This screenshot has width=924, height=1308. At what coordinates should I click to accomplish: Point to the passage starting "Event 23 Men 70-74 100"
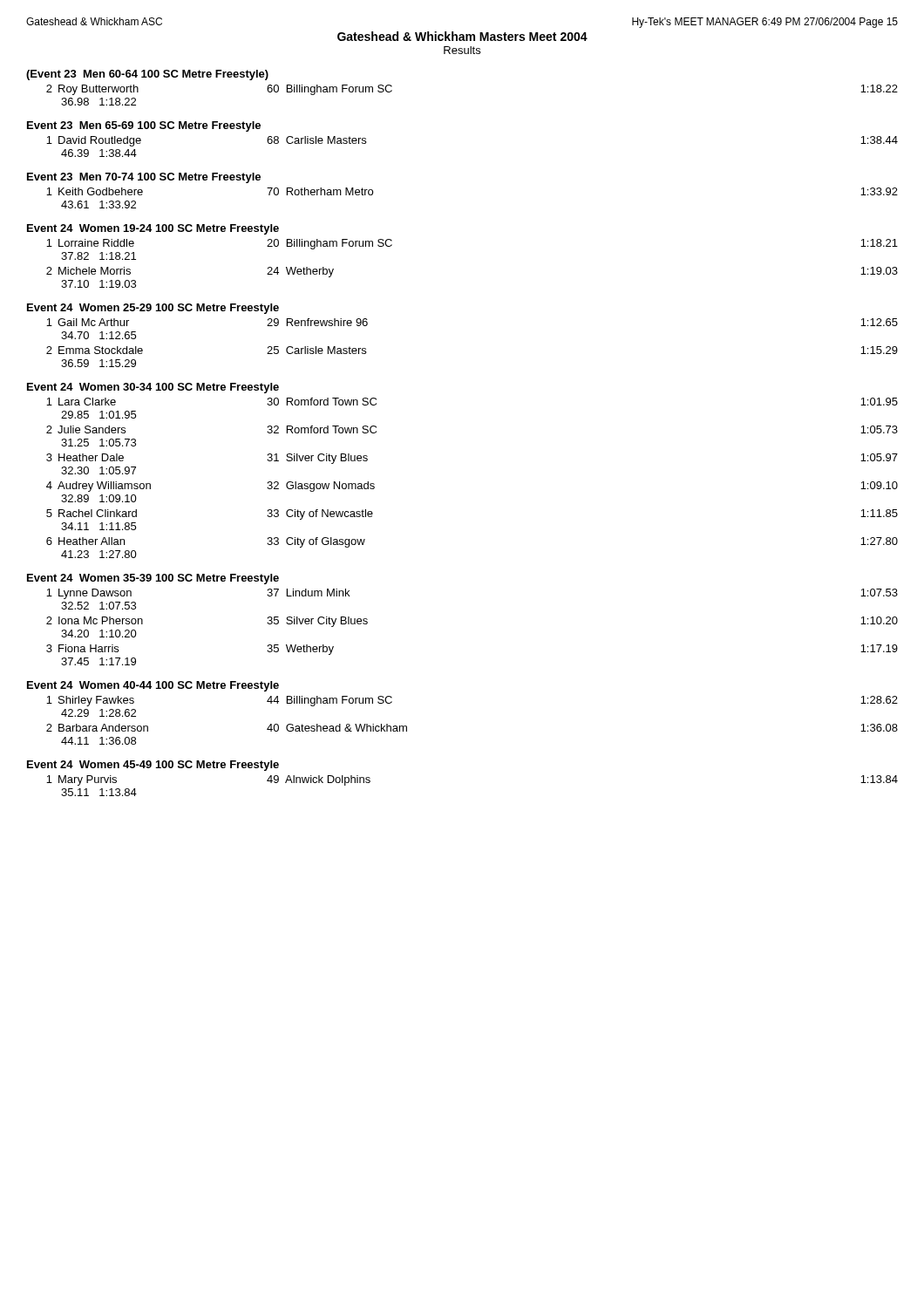tap(144, 177)
